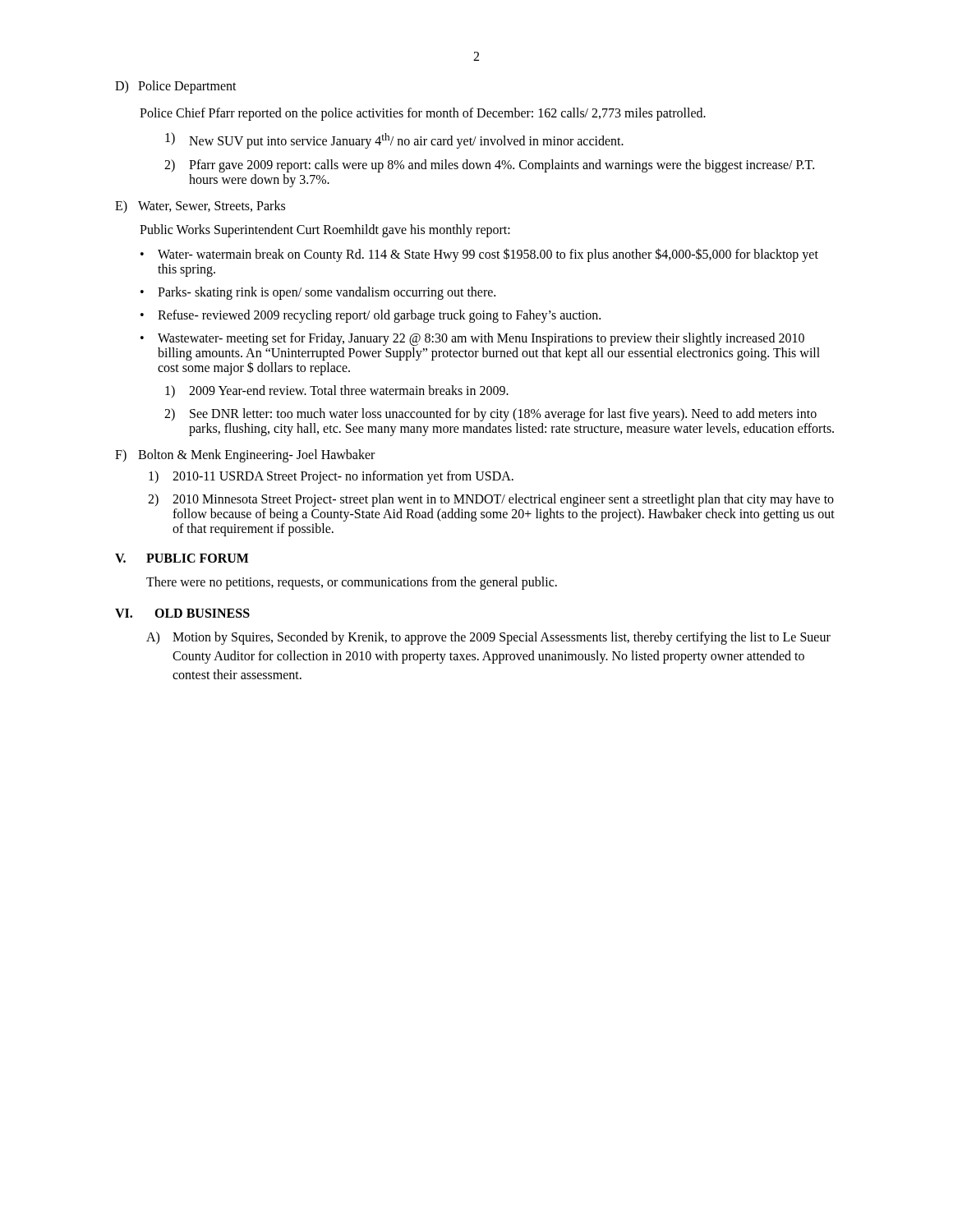Find the text starting "Public Works Superintendent Curt Roemhildt"
The height and width of the screenshot is (1232, 953).
pos(325,229)
